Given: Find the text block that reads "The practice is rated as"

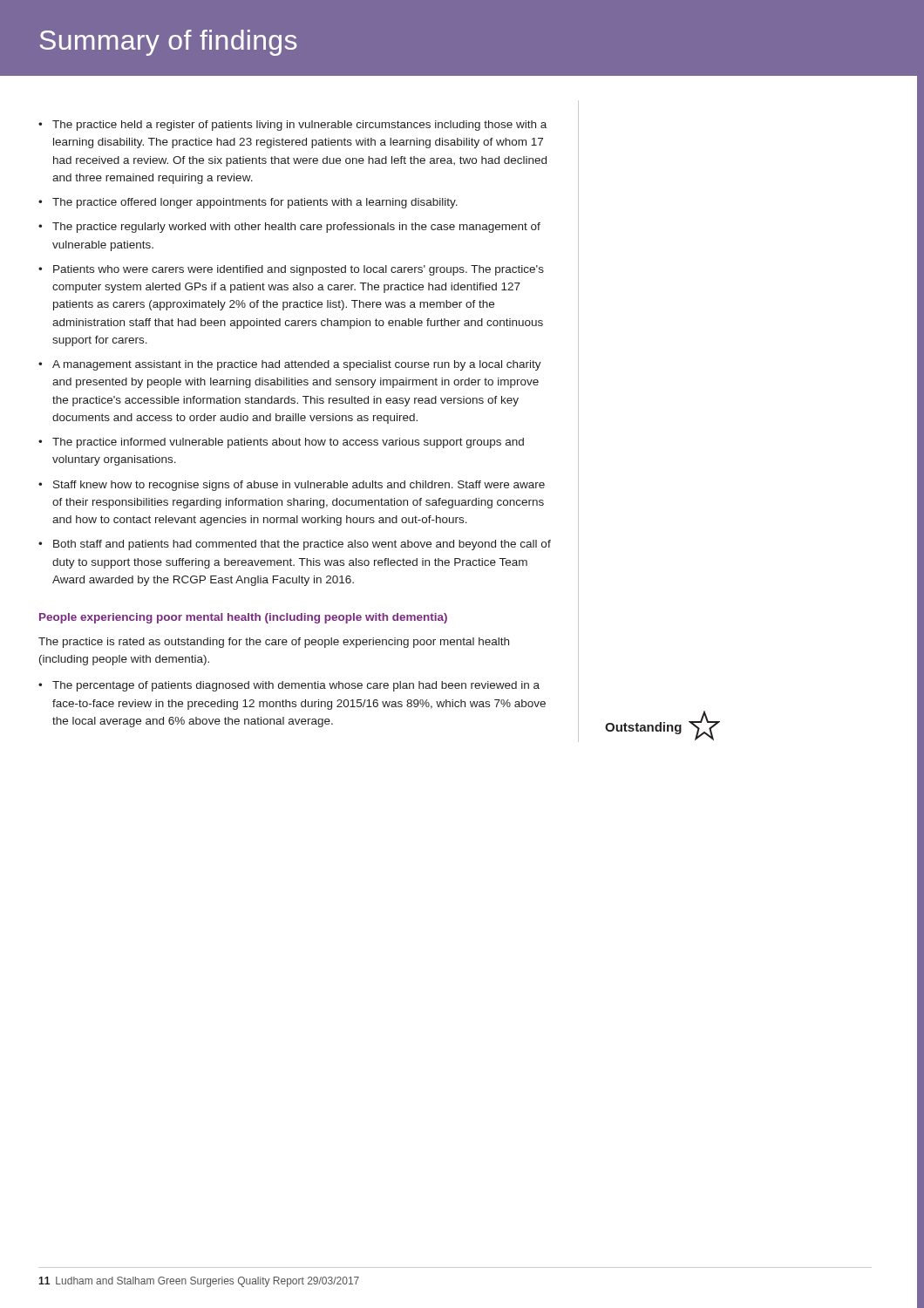Looking at the screenshot, I should click(274, 650).
